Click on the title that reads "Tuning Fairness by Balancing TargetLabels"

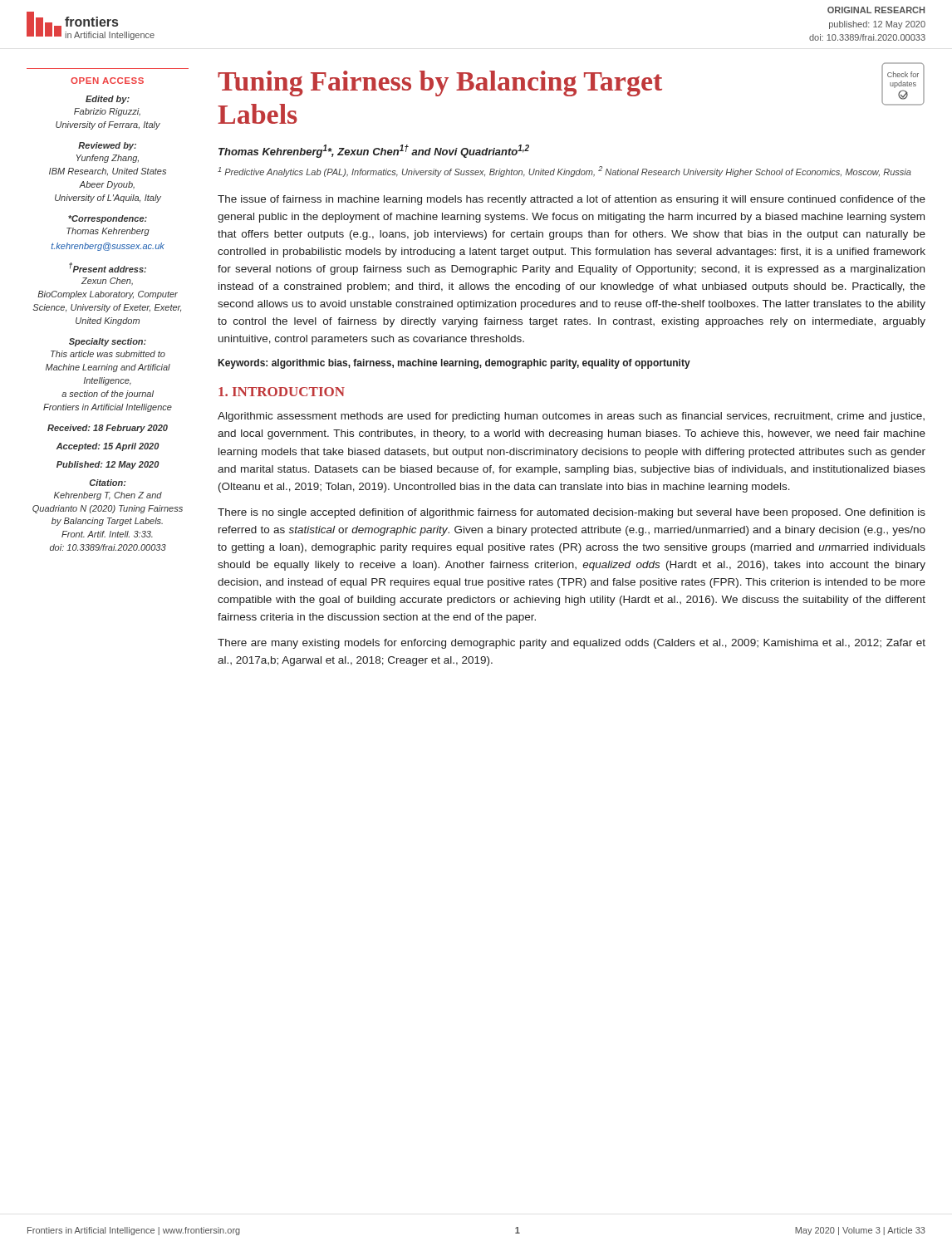tap(440, 98)
